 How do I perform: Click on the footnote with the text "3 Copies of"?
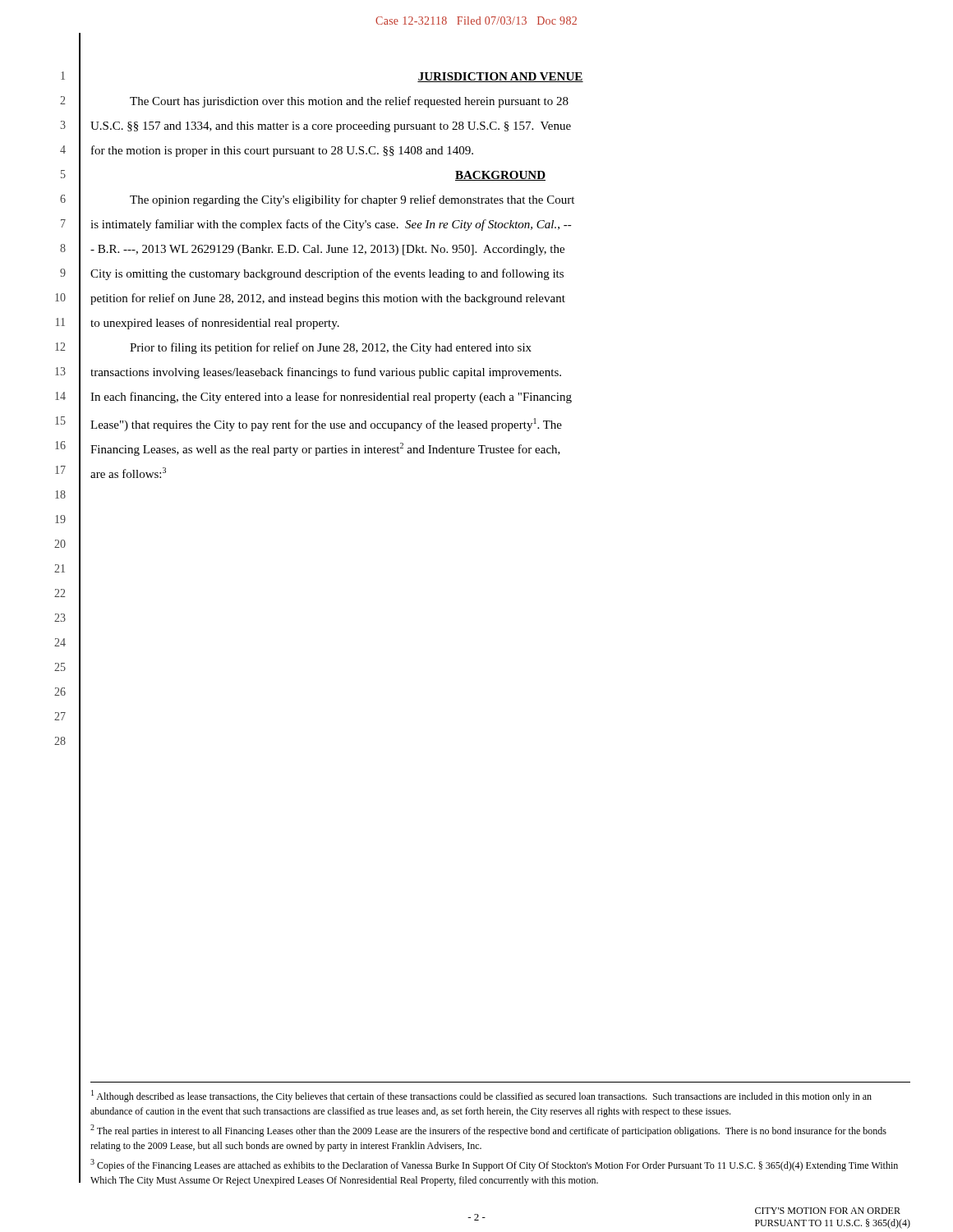[x=494, y=1172]
